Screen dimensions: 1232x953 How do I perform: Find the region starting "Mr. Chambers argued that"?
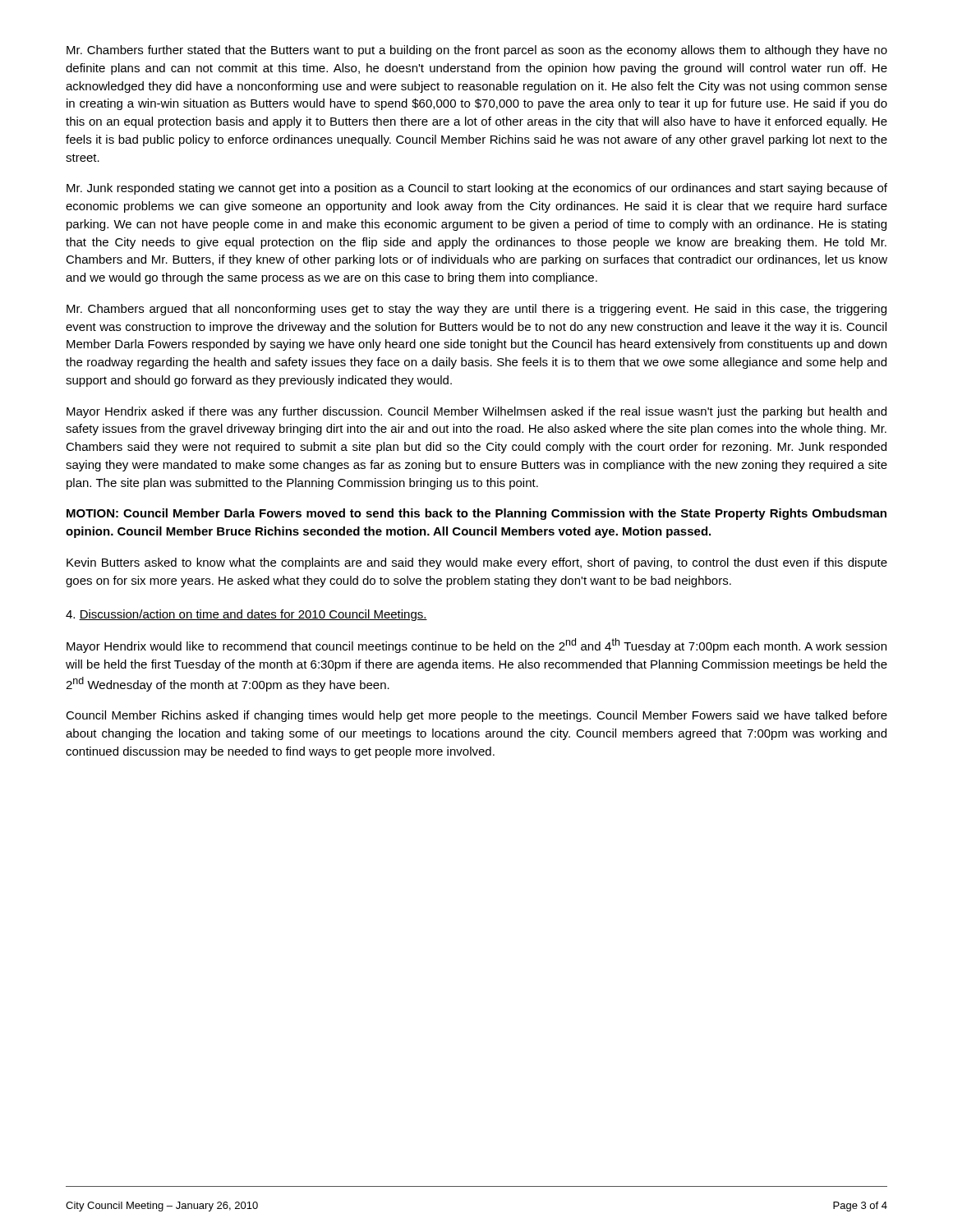pos(476,344)
